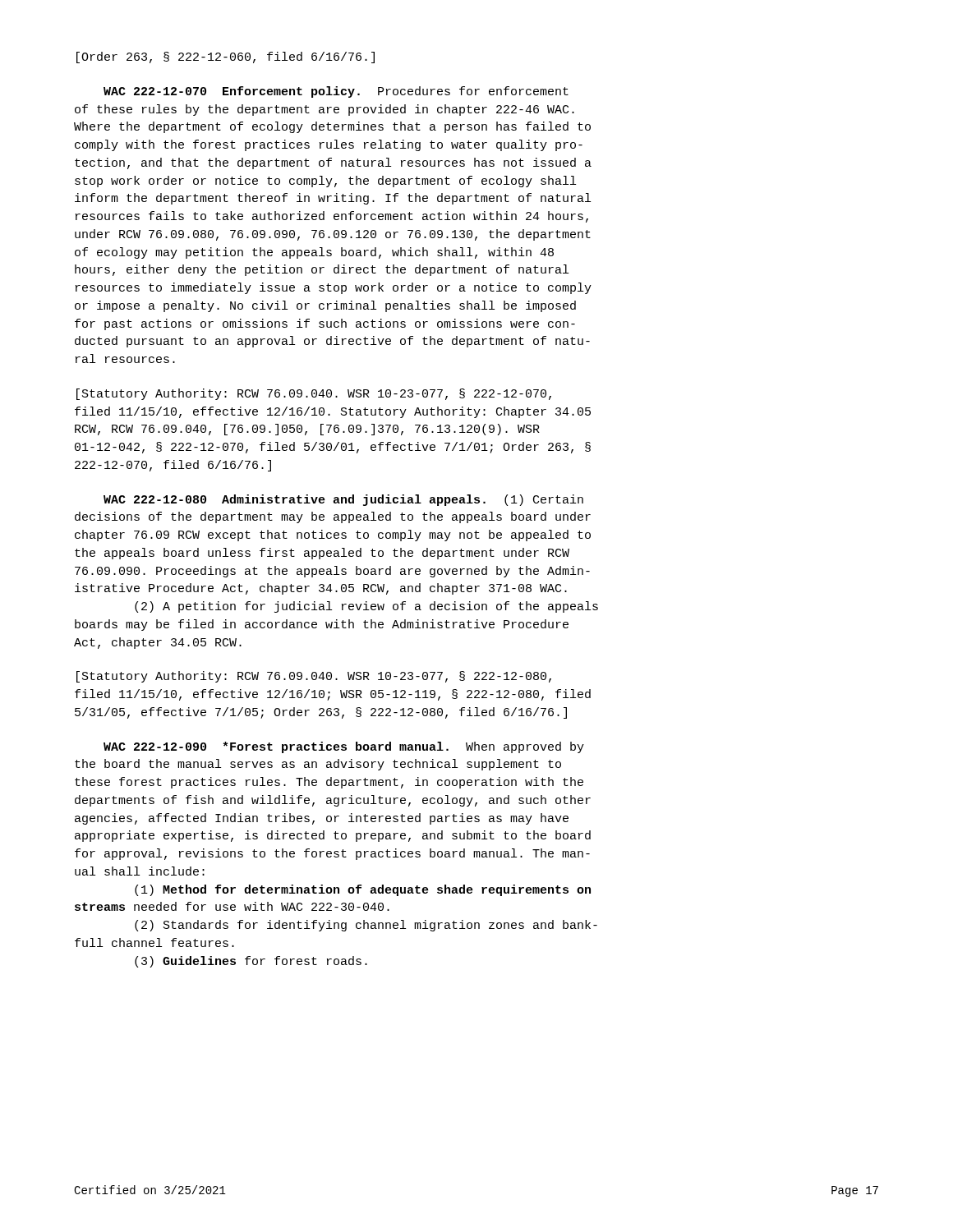Locate the text block with the text "[Statutory Authority: RCW 76.09.040. WSR 10-23-077, § 222-12-080,"
The height and width of the screenshot is (1232, 953).
coord(333,695)
